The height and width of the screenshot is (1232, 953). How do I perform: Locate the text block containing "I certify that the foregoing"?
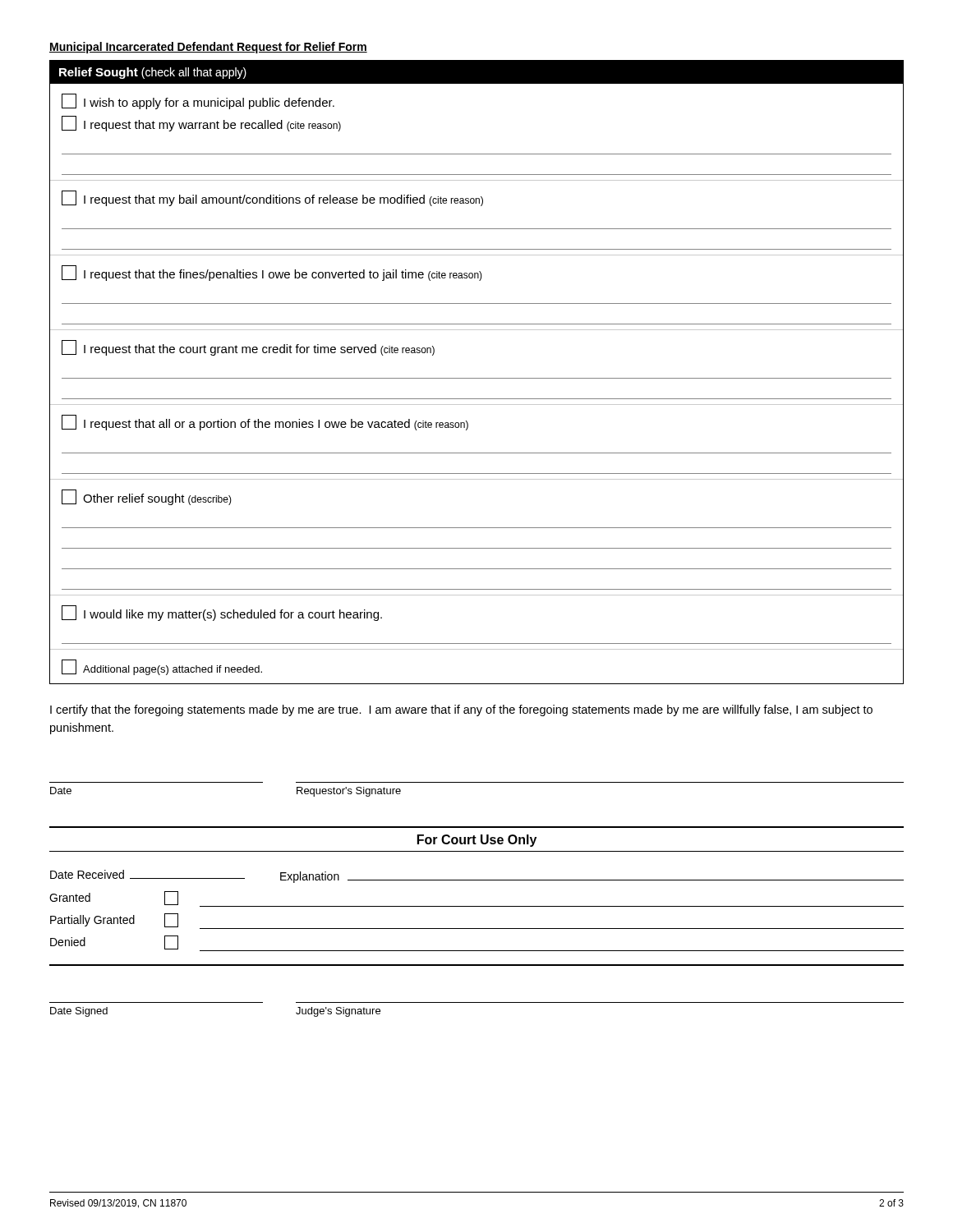coord(461,719)
